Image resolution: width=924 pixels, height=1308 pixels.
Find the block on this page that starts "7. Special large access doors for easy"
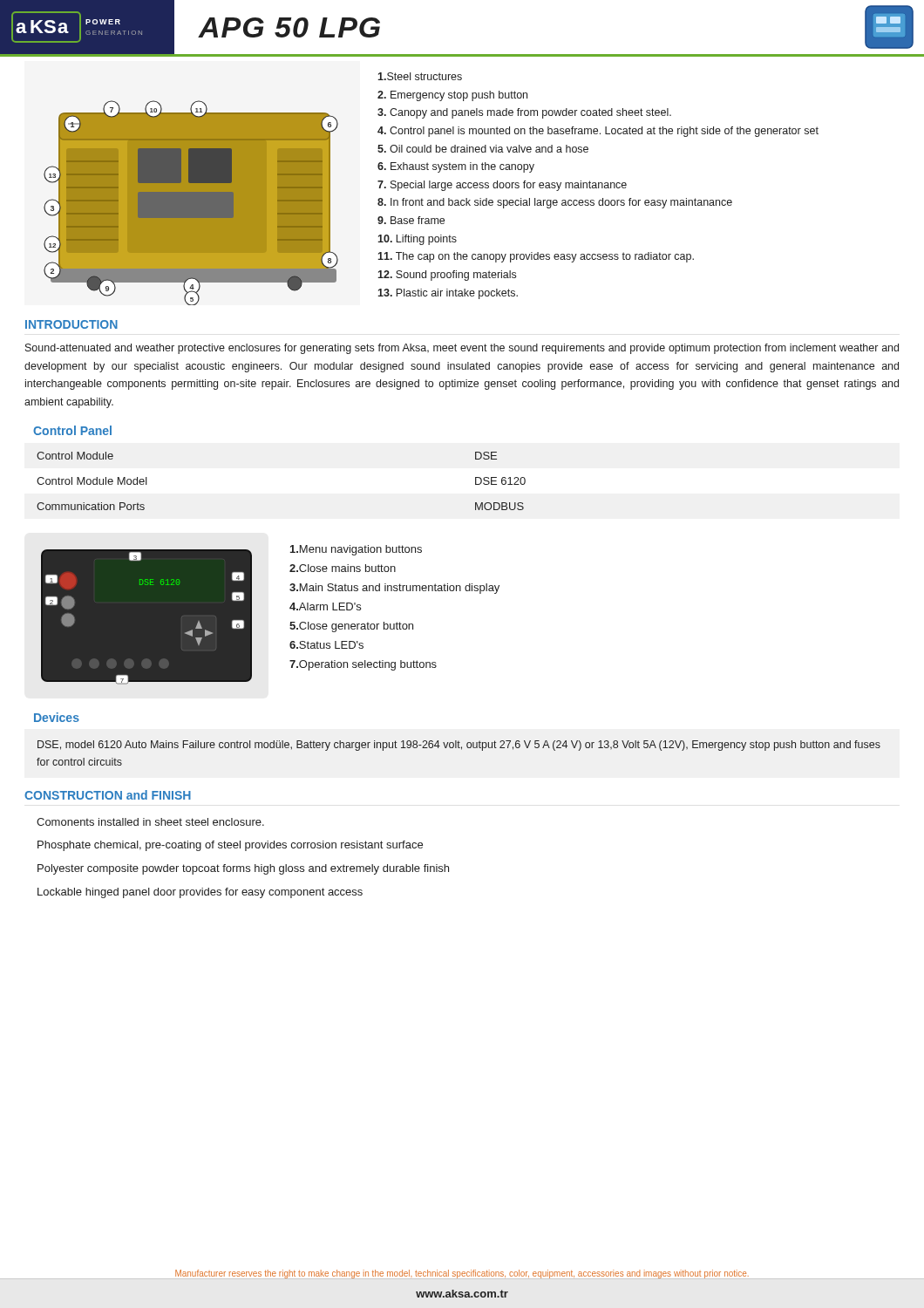(502, 185)
